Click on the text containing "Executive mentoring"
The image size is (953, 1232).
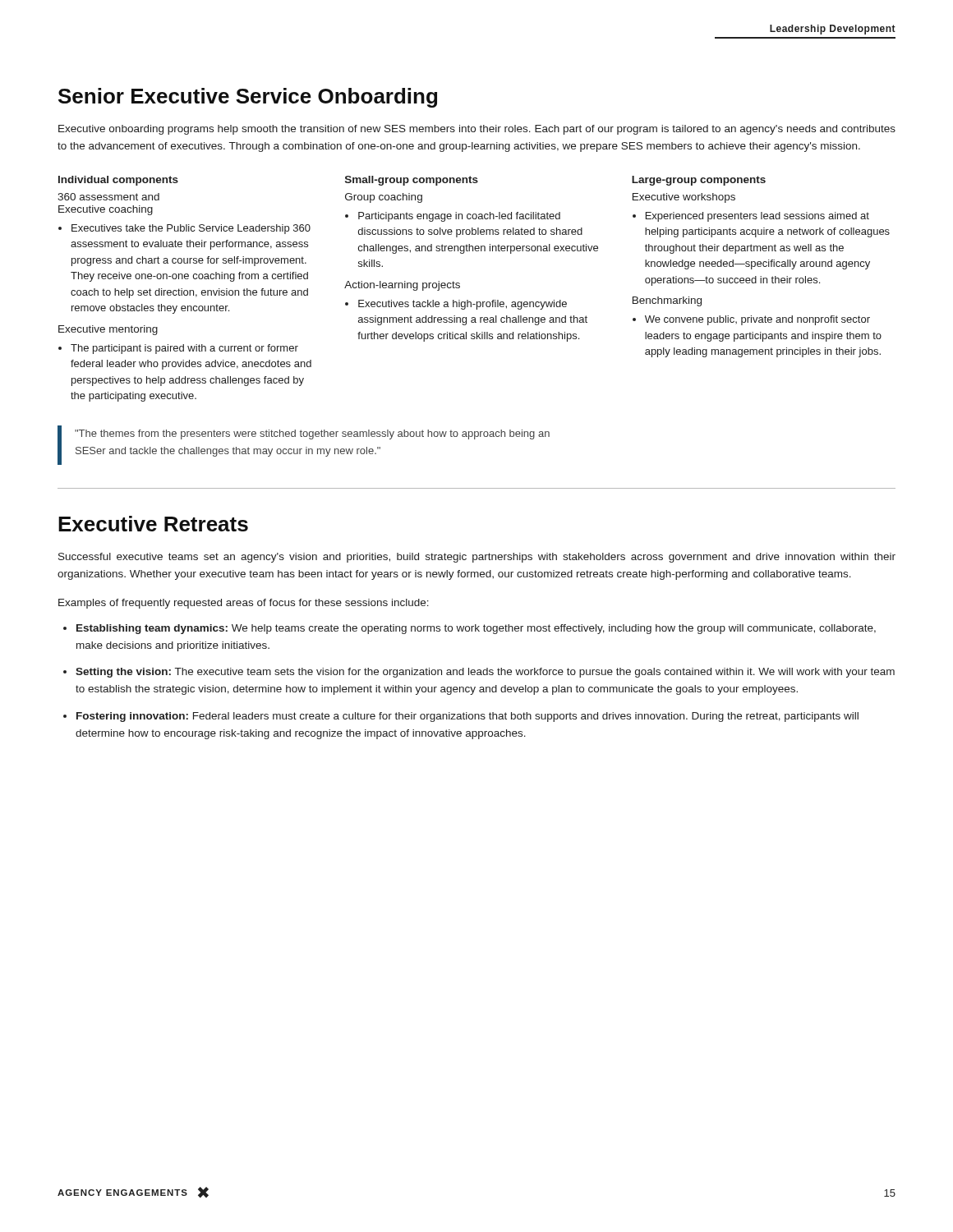(x=108, y=329)
